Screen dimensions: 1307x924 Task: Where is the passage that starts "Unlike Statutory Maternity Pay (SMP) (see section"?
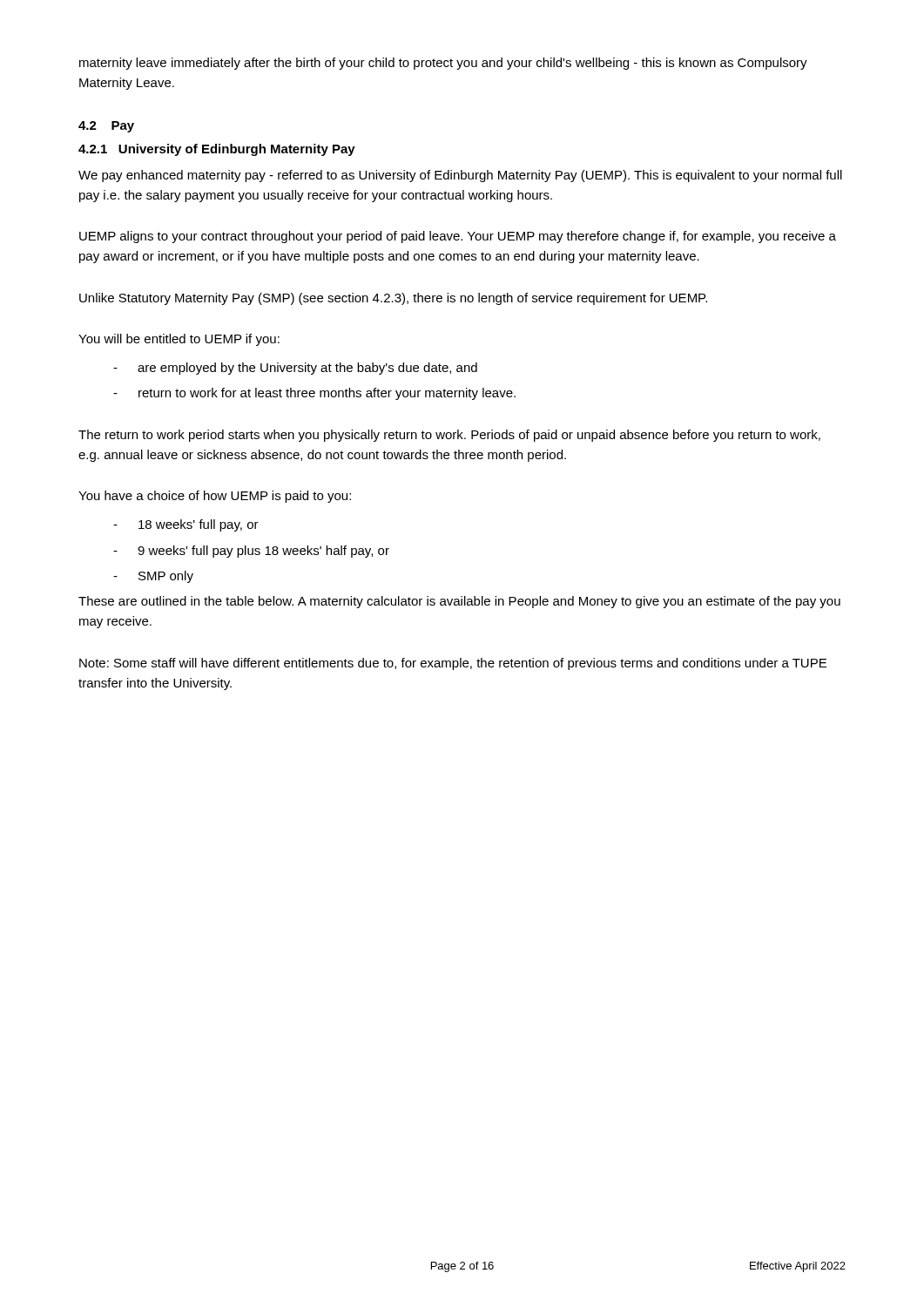(x=393, y=297)
